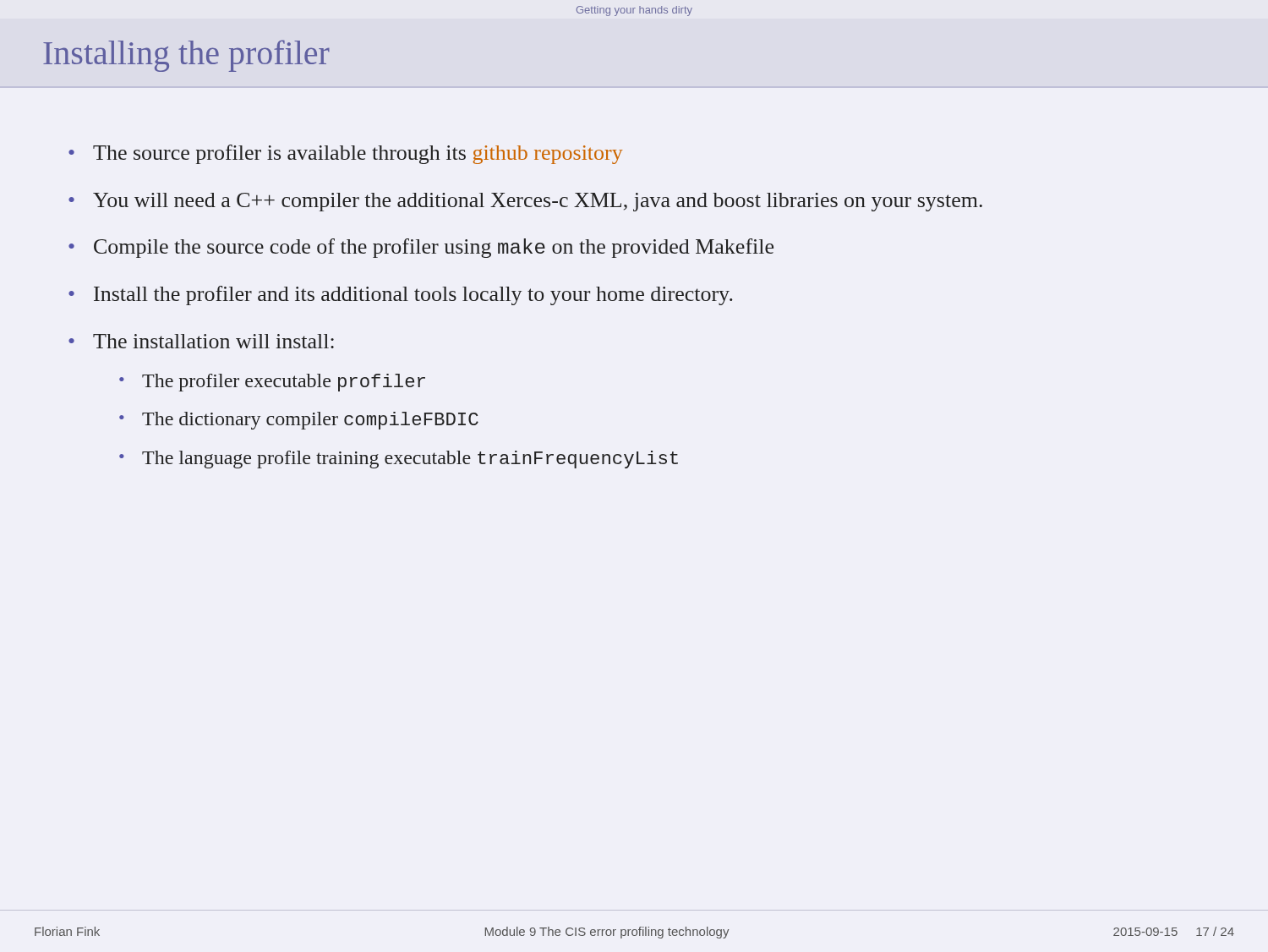1268x952 pixels.
Task: Navigate to the element starting "Install the profiler and its"
Action: pos(413,294)
